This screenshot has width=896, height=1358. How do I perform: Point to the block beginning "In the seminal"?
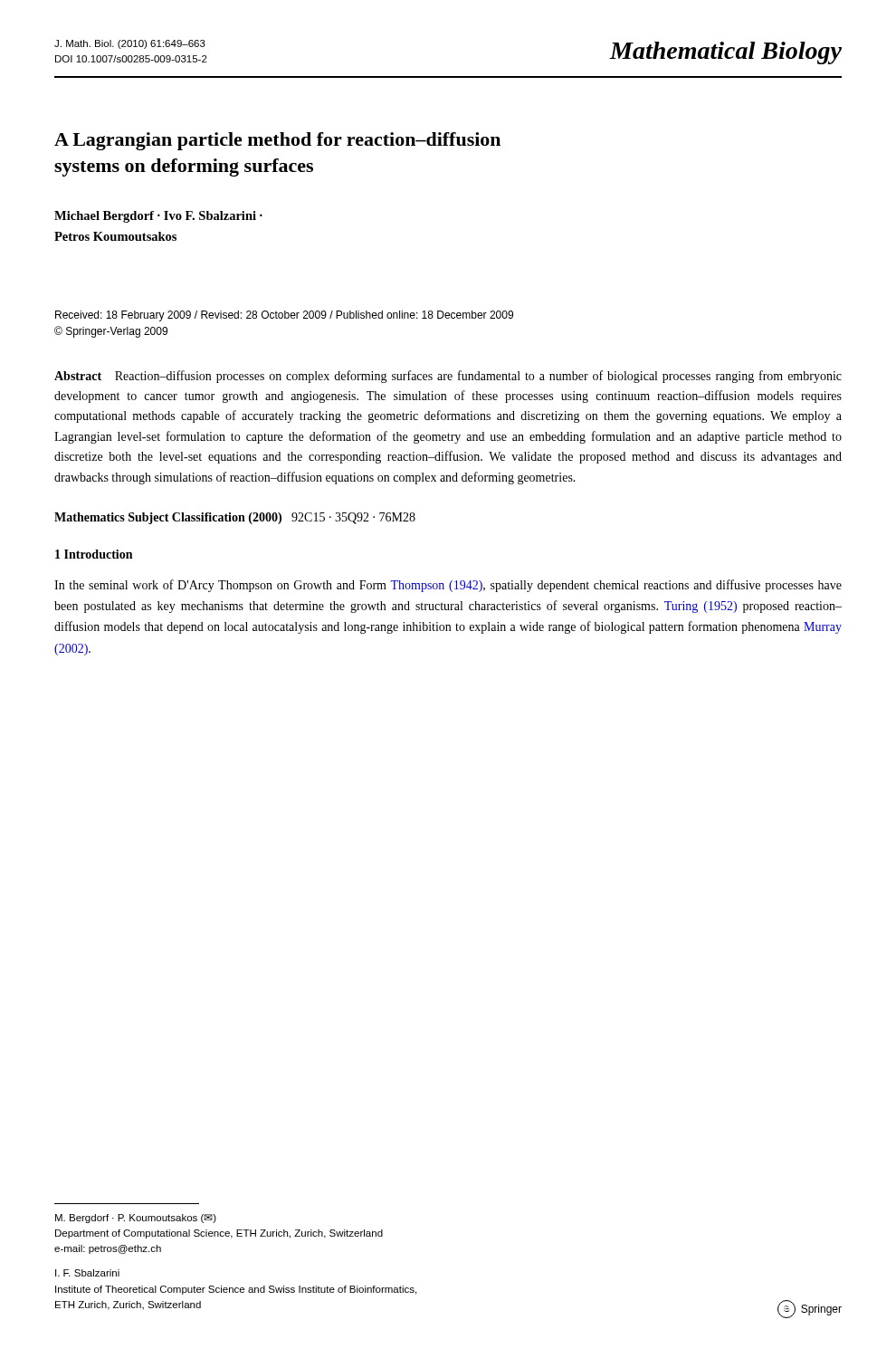pos(448,617)
